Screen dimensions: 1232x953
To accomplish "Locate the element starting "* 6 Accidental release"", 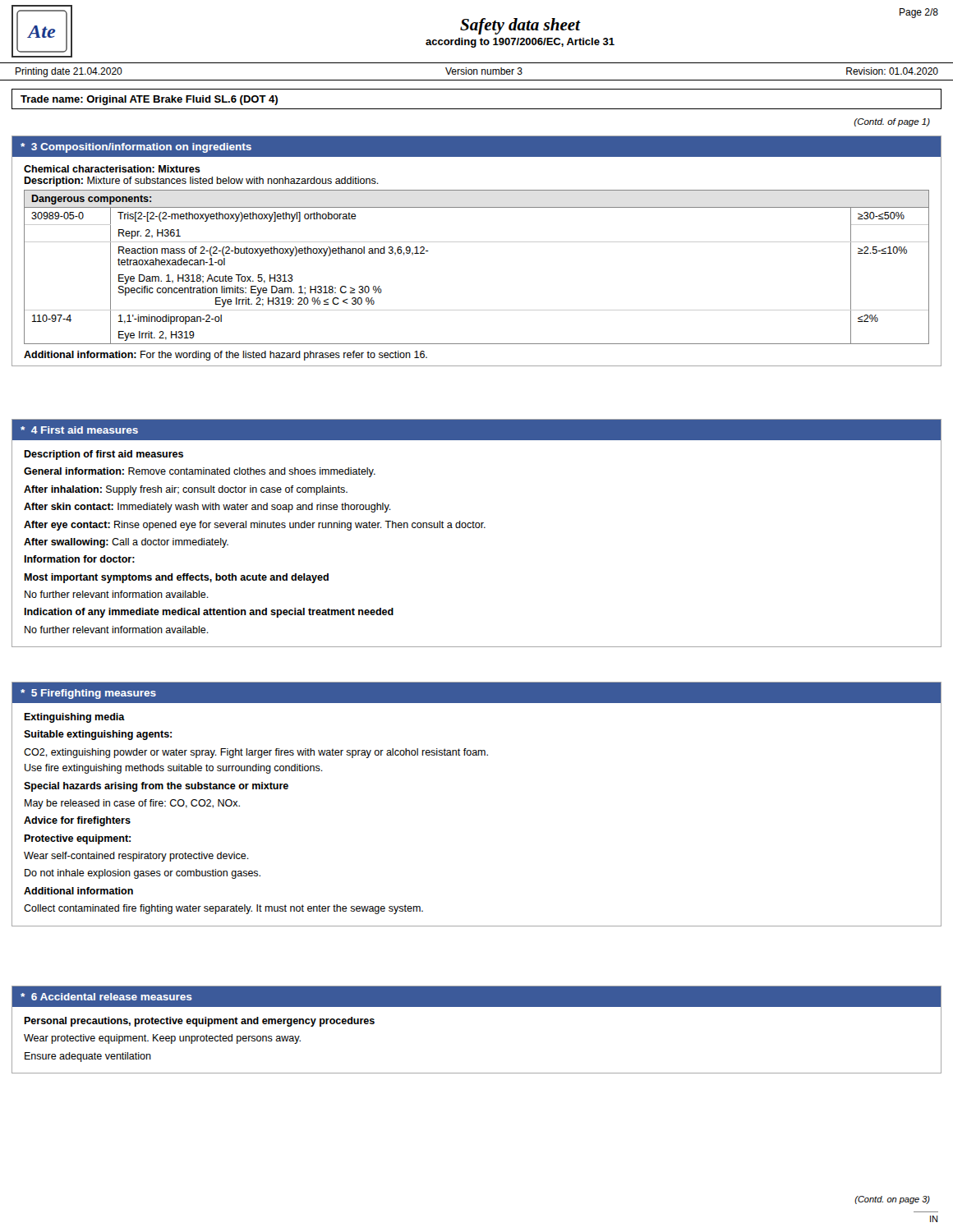I will pos(106,997).
